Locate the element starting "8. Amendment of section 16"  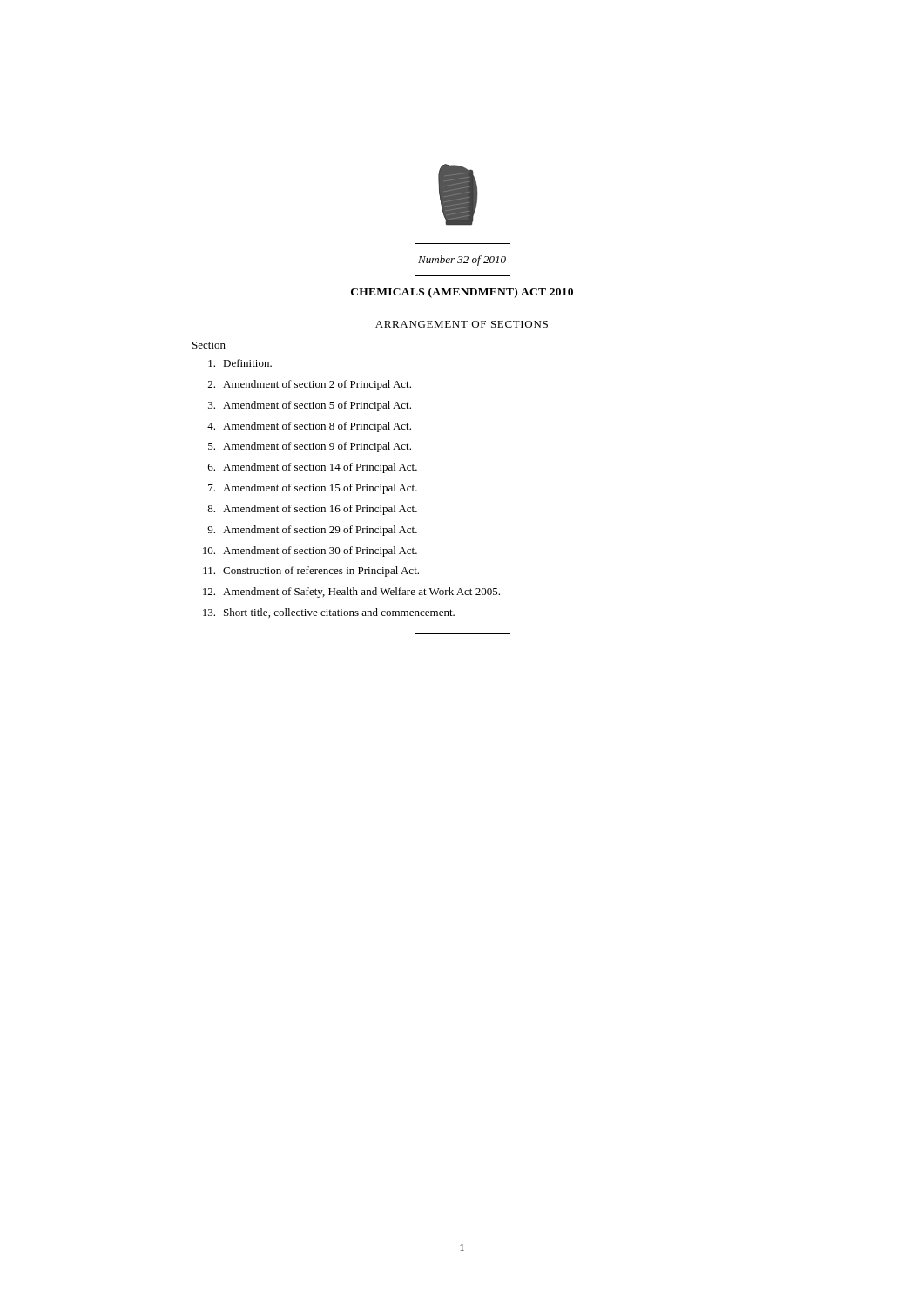pyautogui.click(x=312, y=510)
